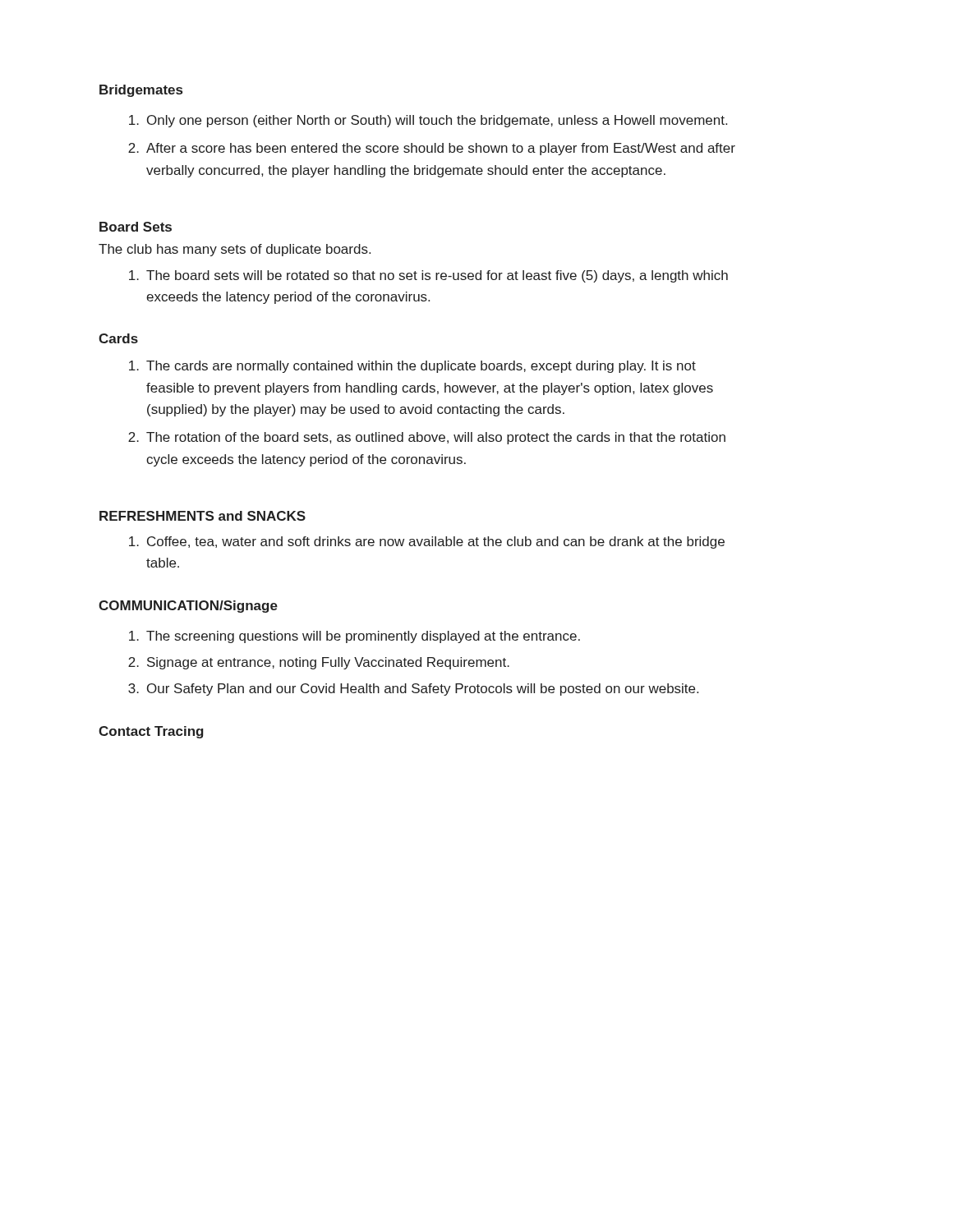Find the text block starting "The screening questions"
The width and height of the screenshot is (953, 1232).
pos(427,636)
